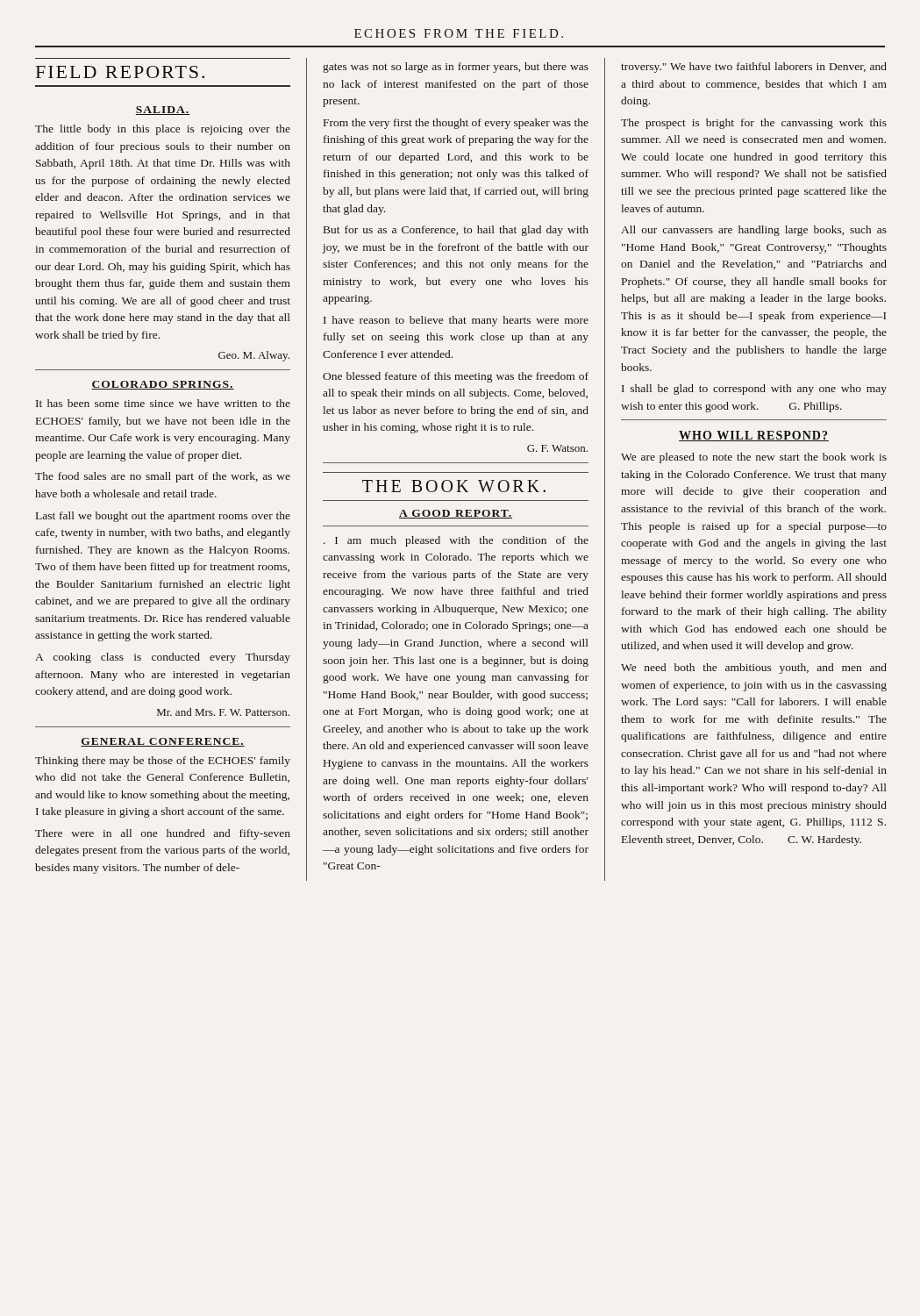The image size is (920, 1316).
Task: Click the passage that begins "It has been some time since we have"
Action: pyautogui.click(x=163, y=429)
